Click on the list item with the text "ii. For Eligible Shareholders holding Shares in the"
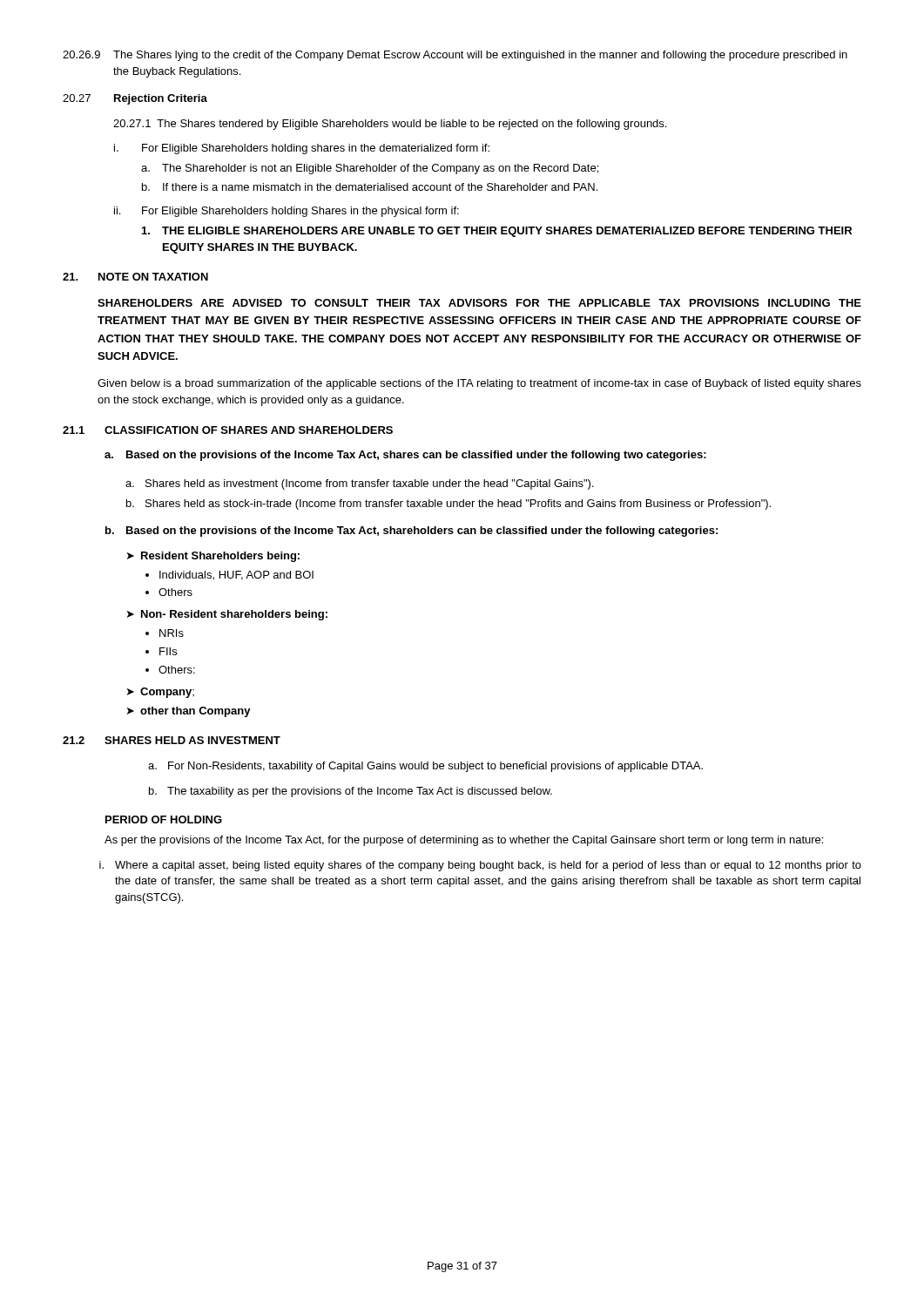The width and height of the screenshot is (924, 1307). [x=487, y=229]
